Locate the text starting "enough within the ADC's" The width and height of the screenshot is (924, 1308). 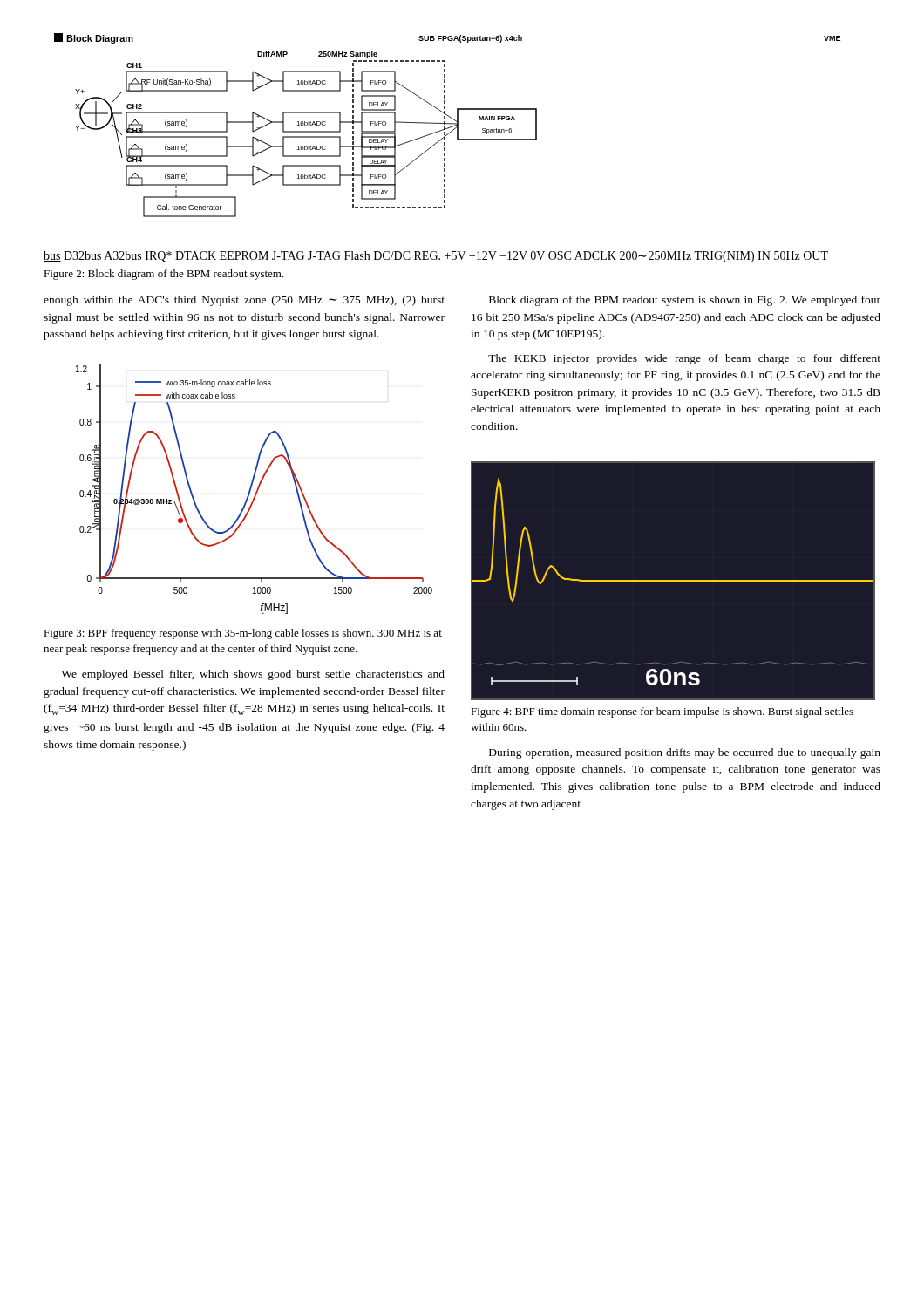pyautogui.click(x=244, y=317)
